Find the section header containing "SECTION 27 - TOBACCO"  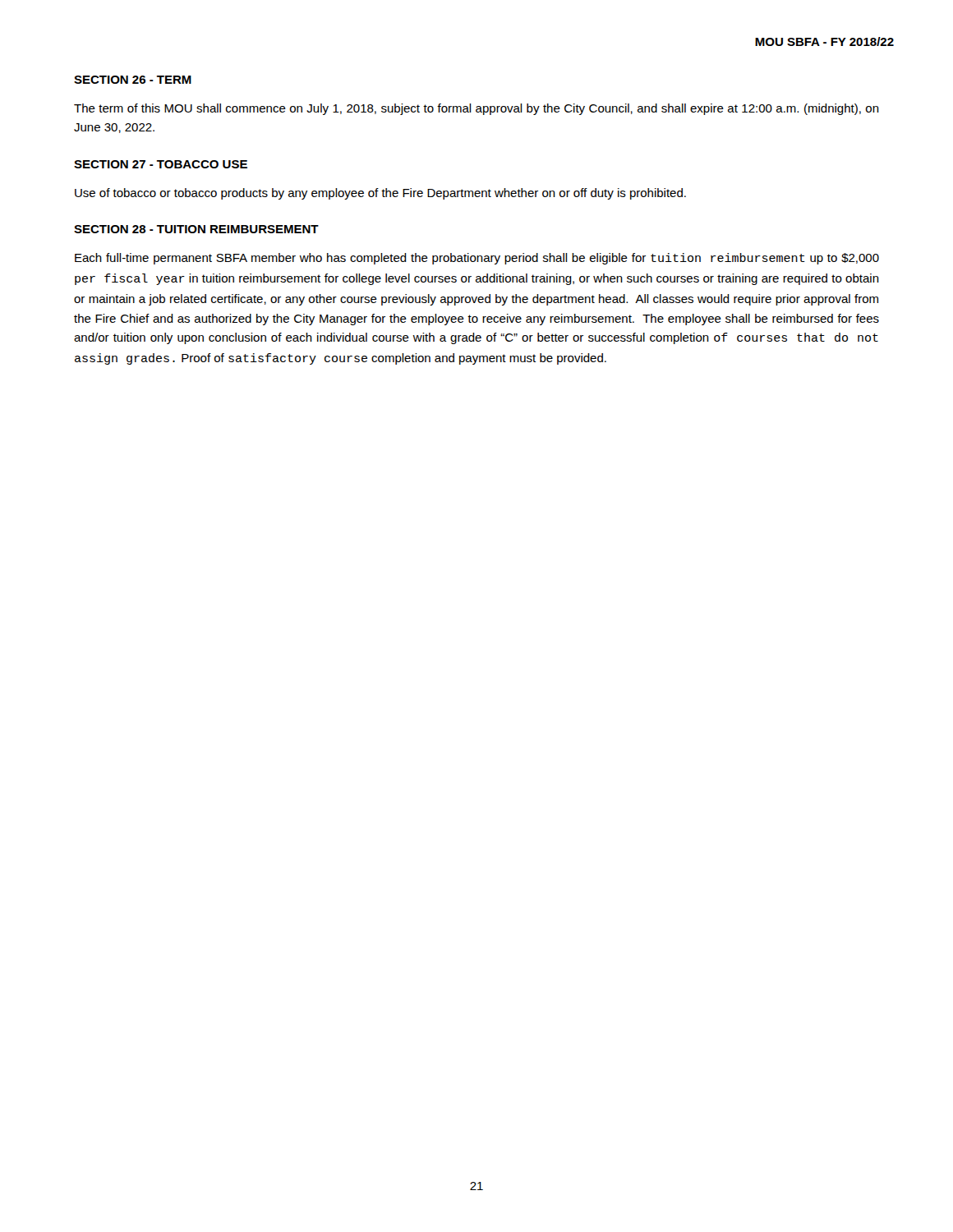click(161, 164)
